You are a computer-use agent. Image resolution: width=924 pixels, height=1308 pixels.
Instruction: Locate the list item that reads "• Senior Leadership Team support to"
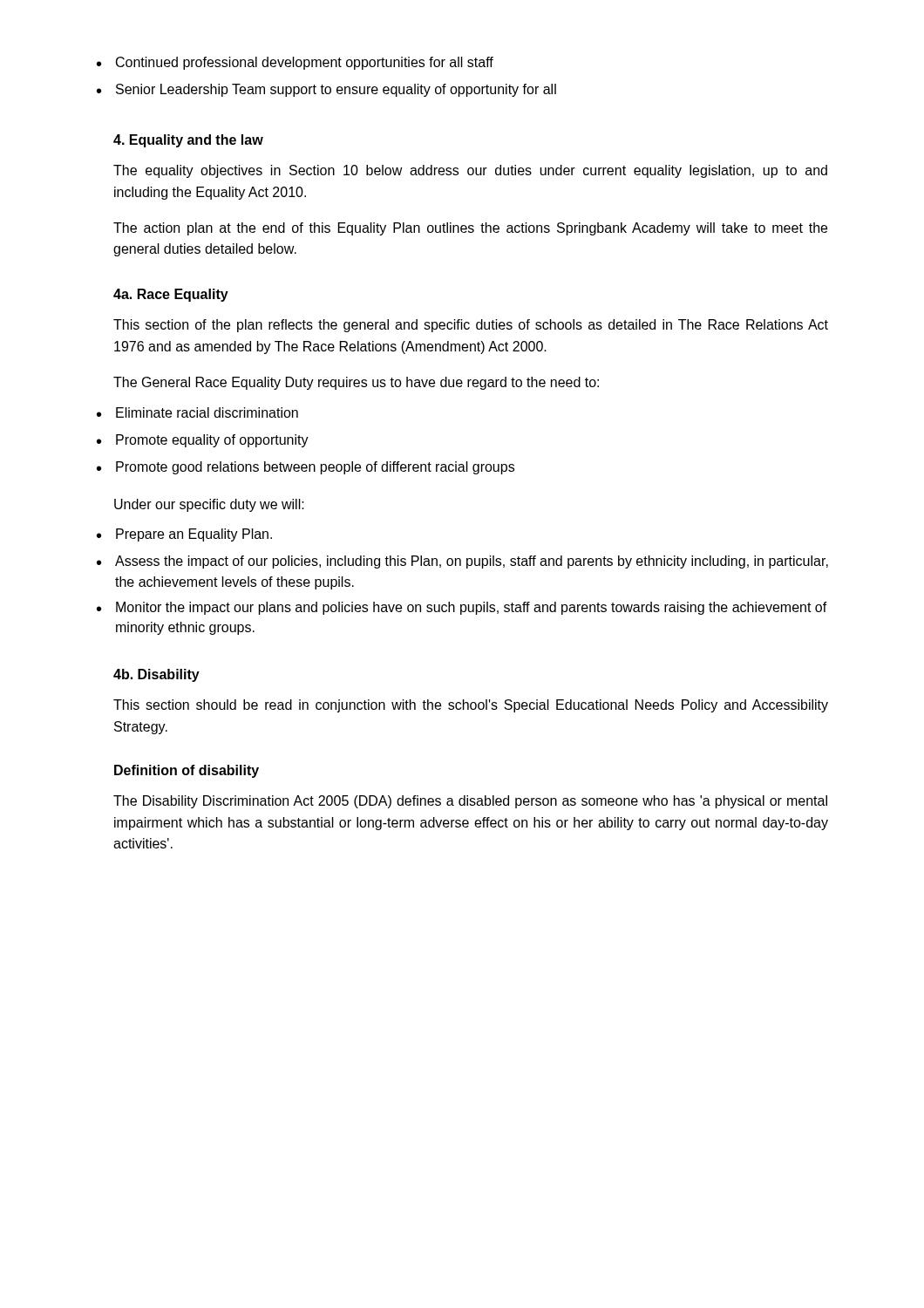pyautogui.click(x=326, y=90)
